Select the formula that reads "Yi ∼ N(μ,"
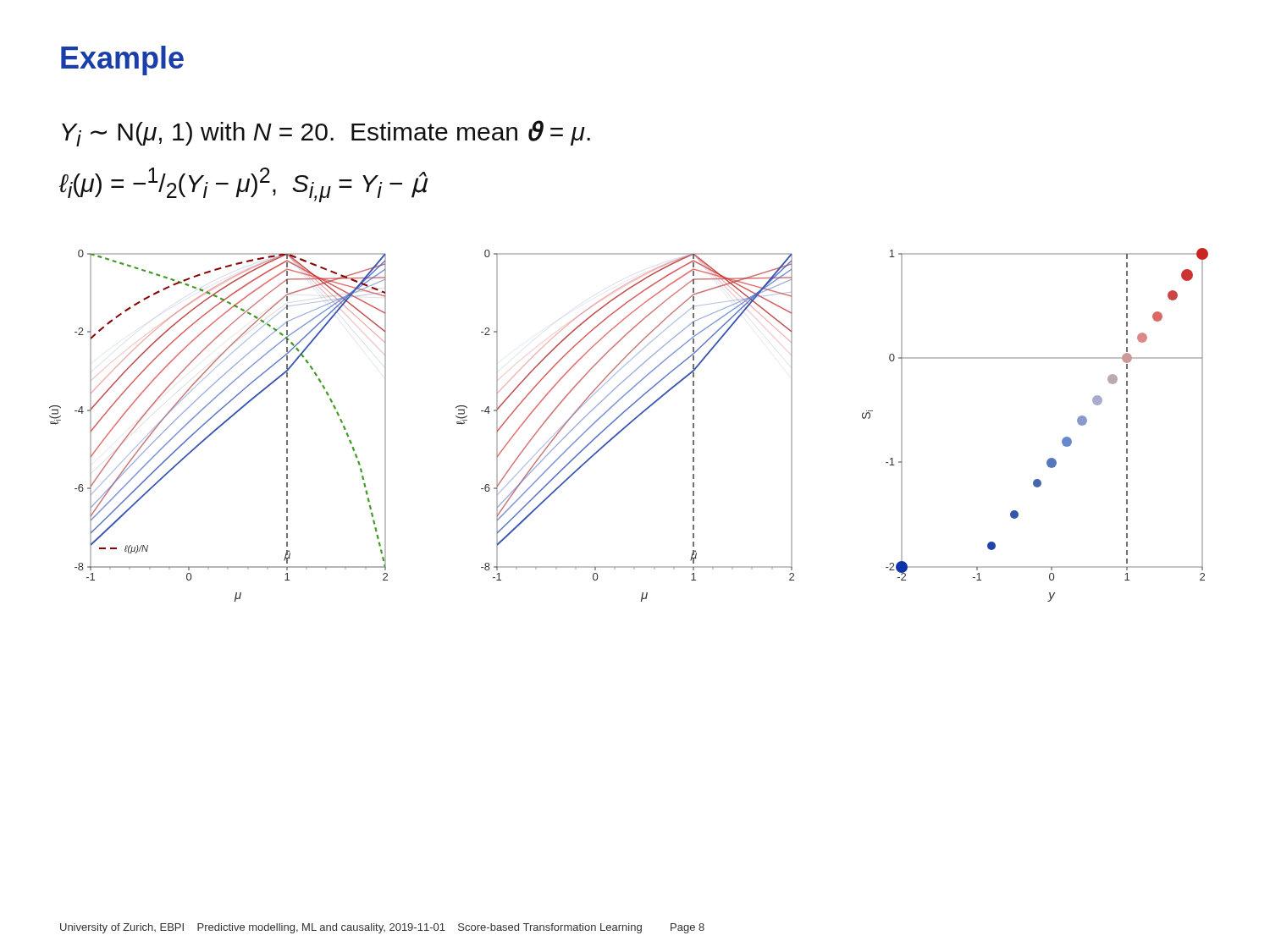 click(326, 133)
